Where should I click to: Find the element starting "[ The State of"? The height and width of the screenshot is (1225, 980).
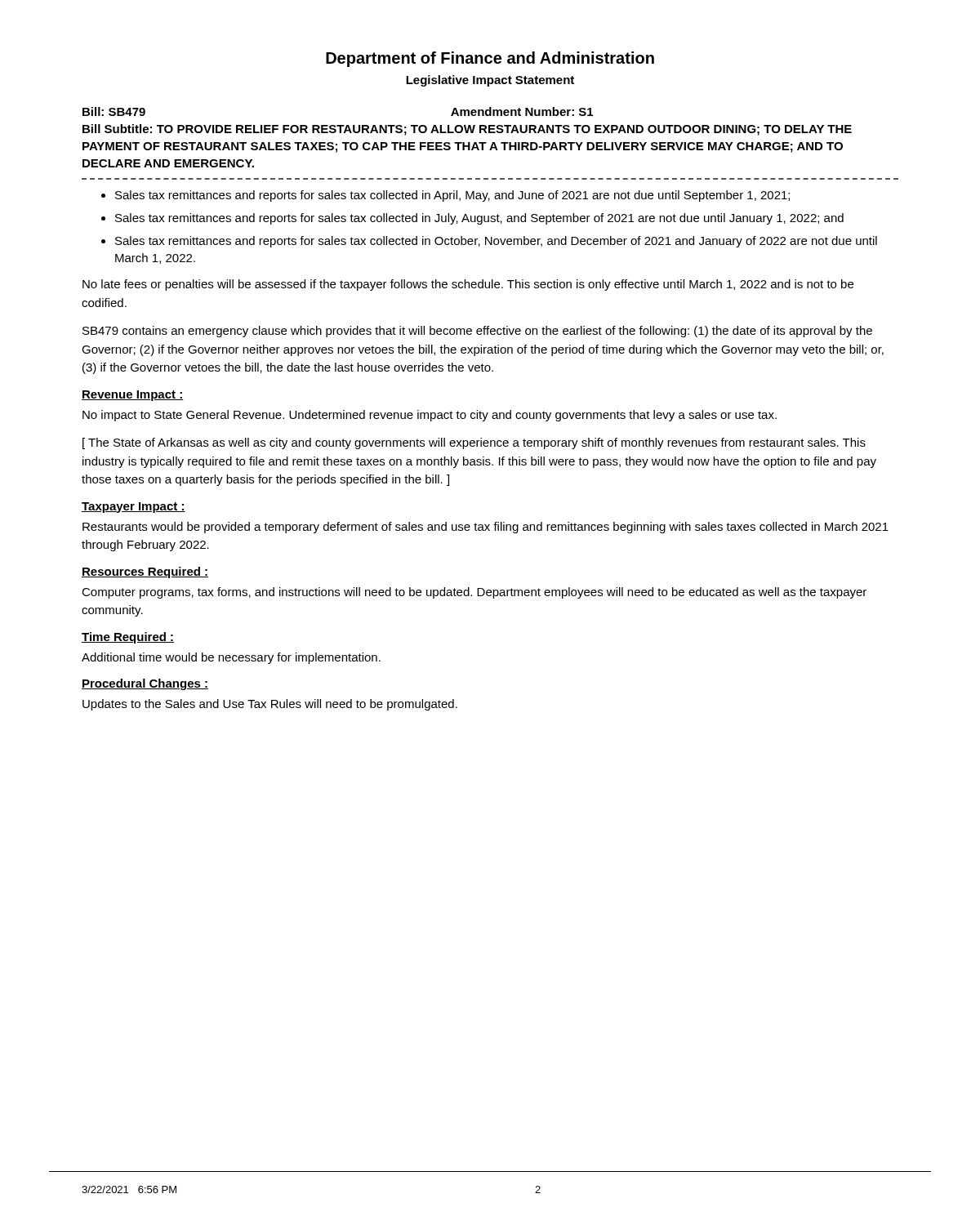coord(479,461)
